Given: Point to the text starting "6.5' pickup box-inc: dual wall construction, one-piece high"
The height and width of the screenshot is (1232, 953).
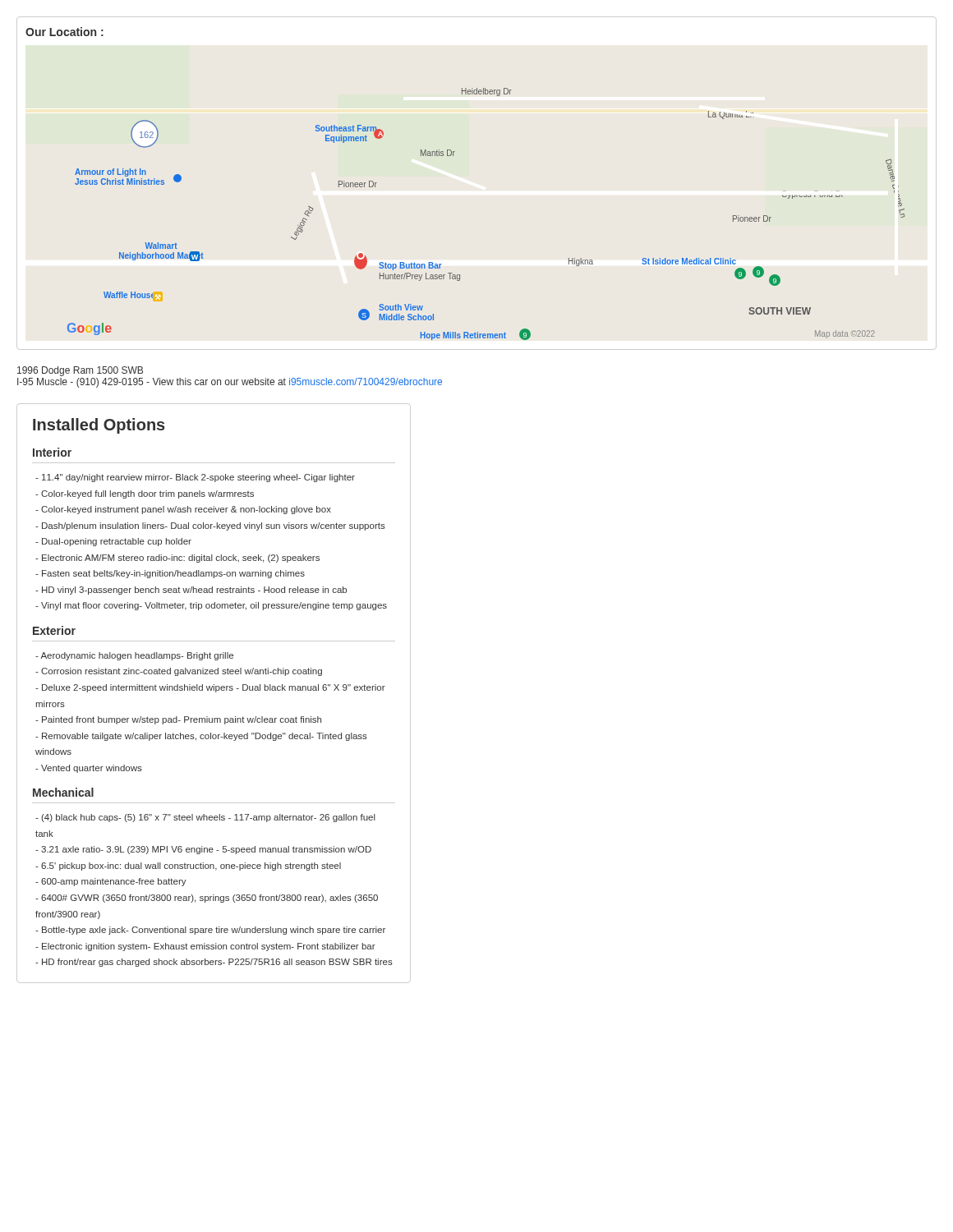Looking at the screenshot, I should point(191,866).
